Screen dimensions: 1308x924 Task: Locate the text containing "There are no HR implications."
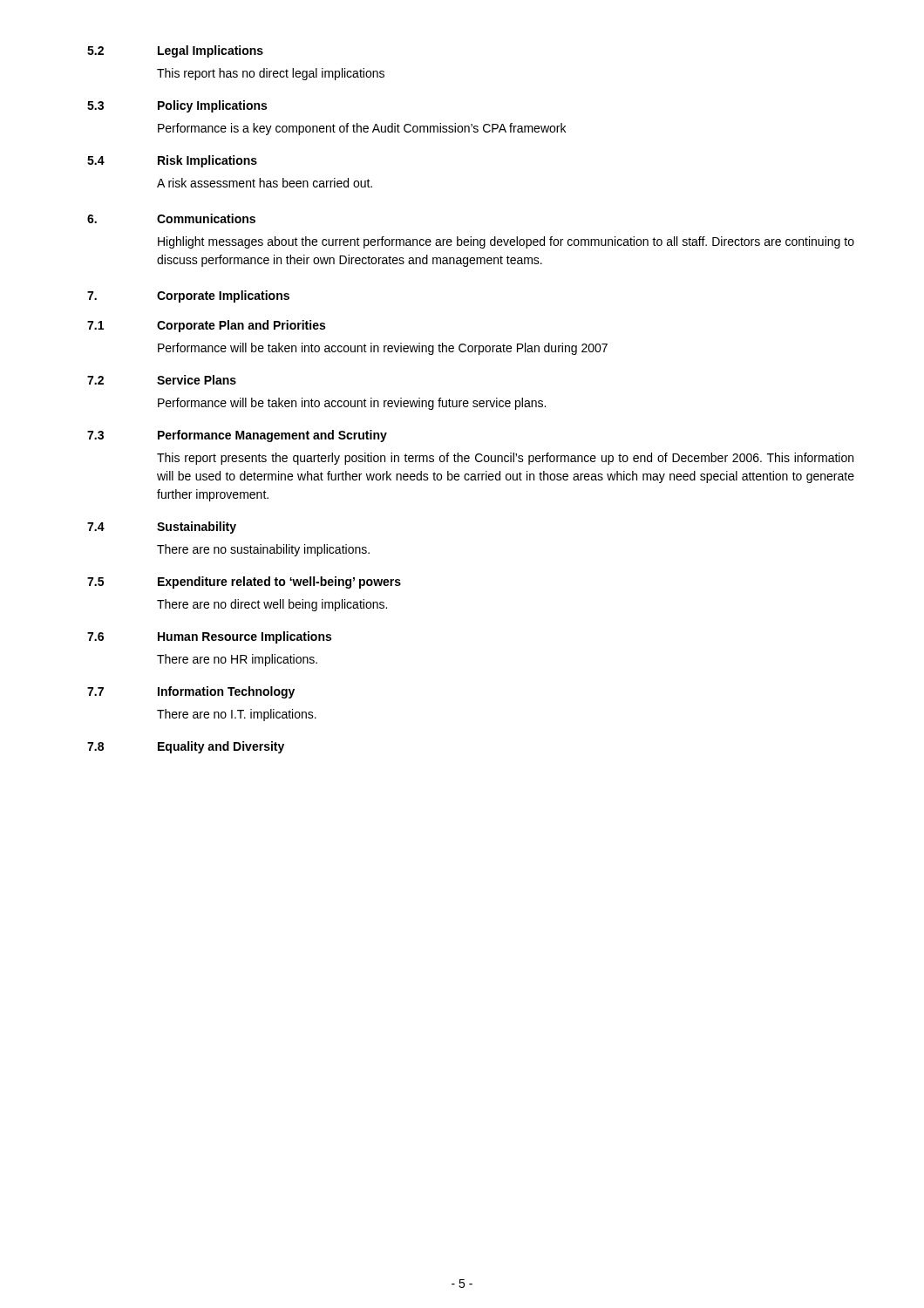[238, 659]
